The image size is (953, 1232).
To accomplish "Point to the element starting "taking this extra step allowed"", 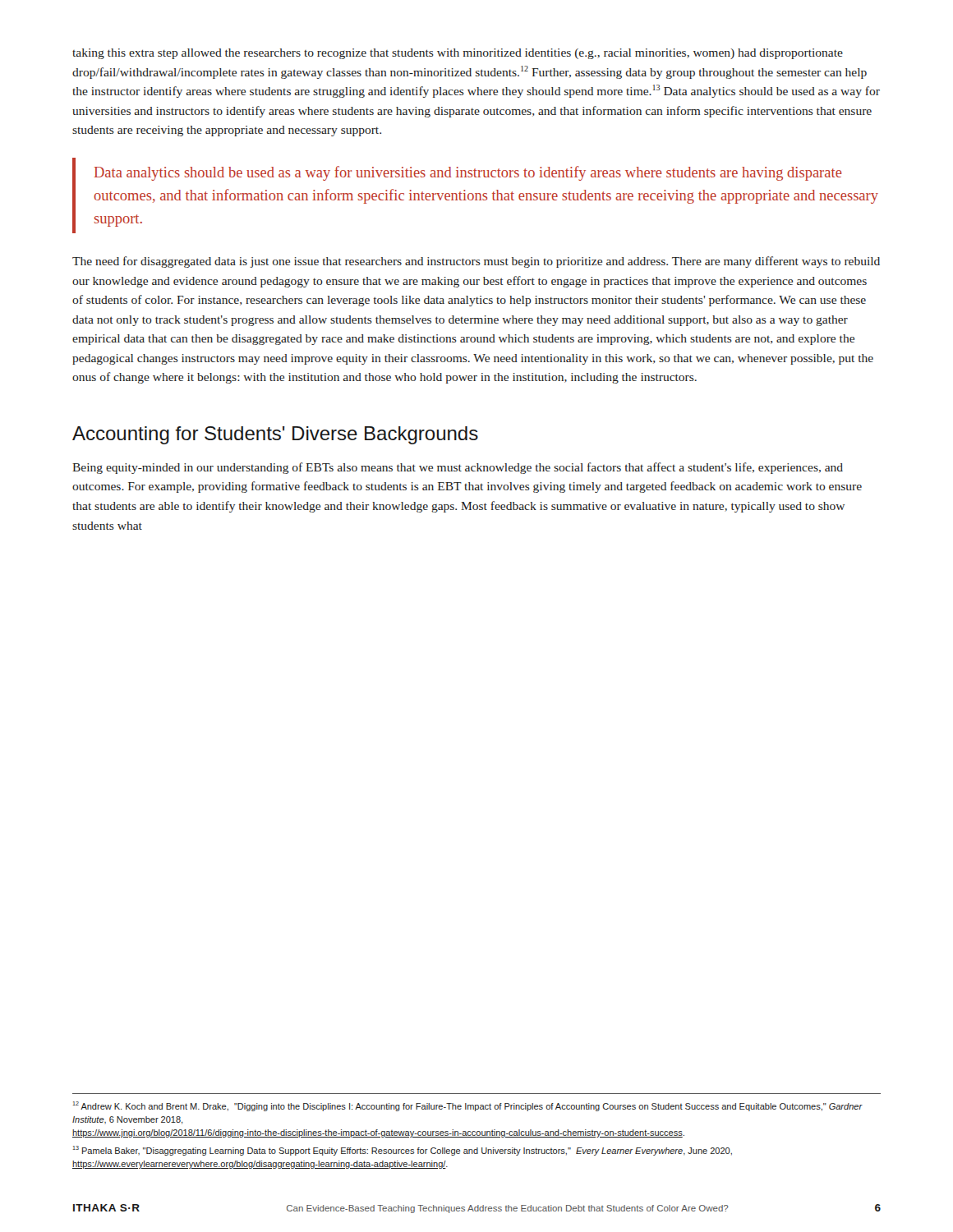I will (x=476, y=91).
